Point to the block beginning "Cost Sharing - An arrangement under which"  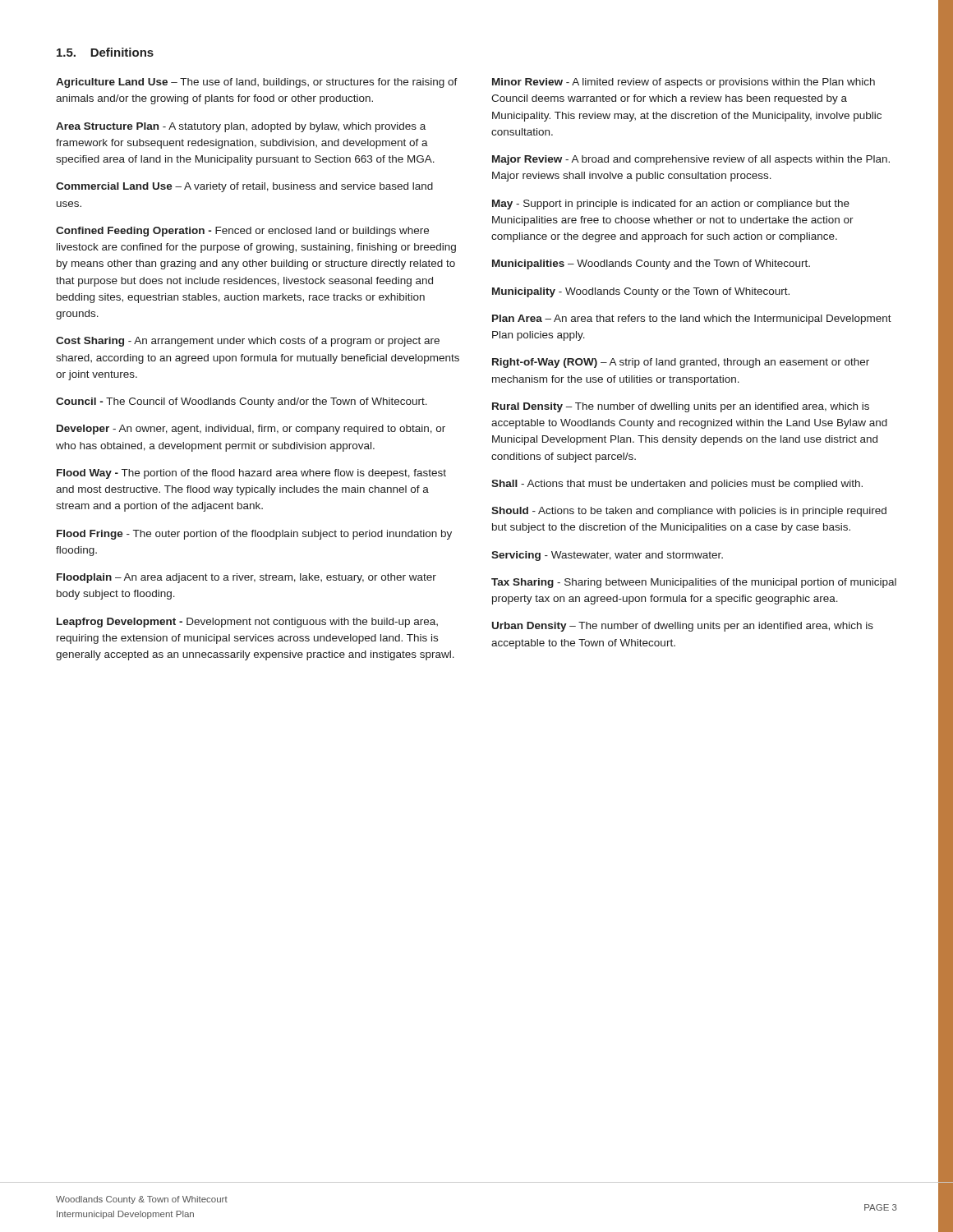click(x=258, y=357)
